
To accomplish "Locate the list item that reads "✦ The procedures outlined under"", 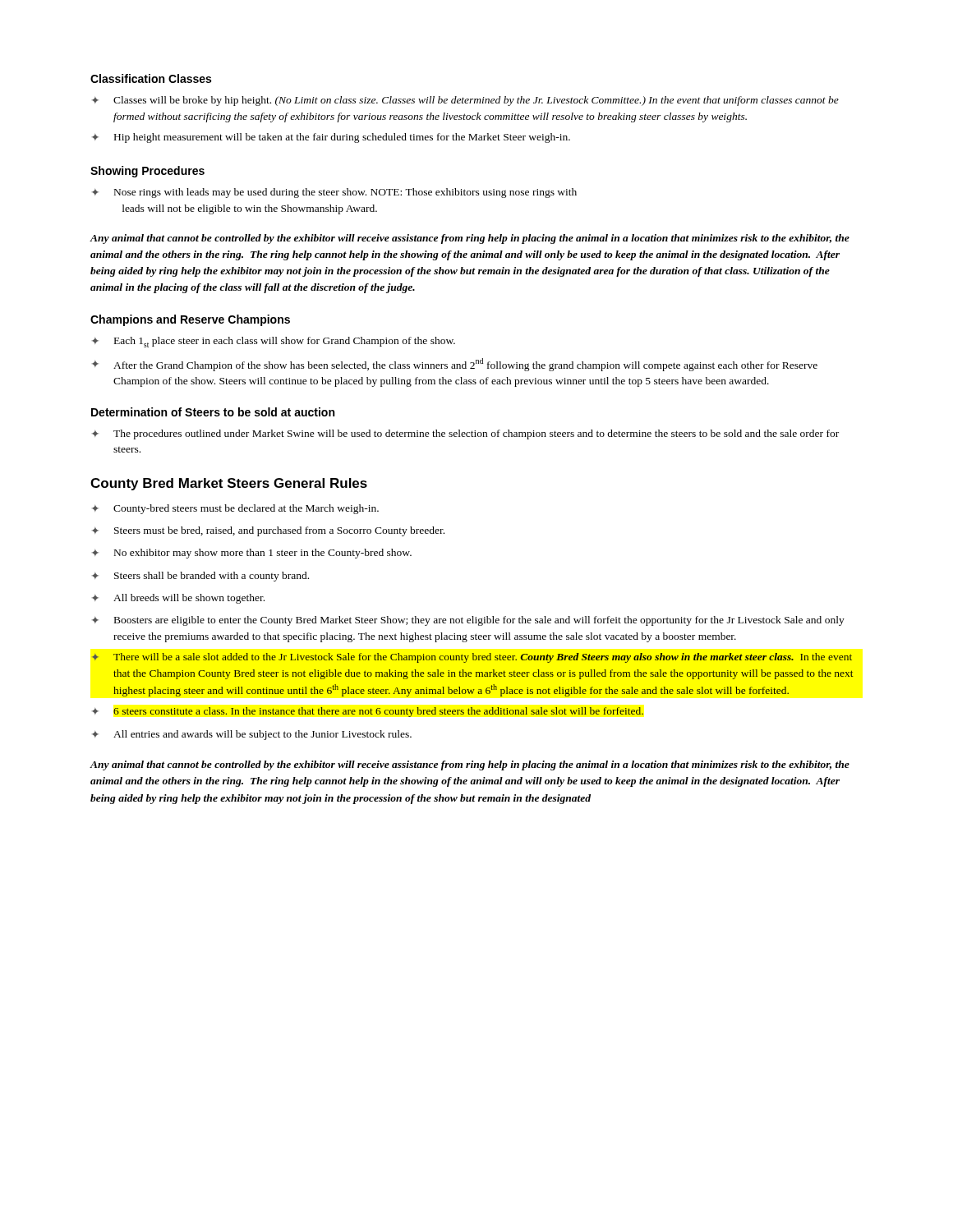I will [x=476, y=441].
